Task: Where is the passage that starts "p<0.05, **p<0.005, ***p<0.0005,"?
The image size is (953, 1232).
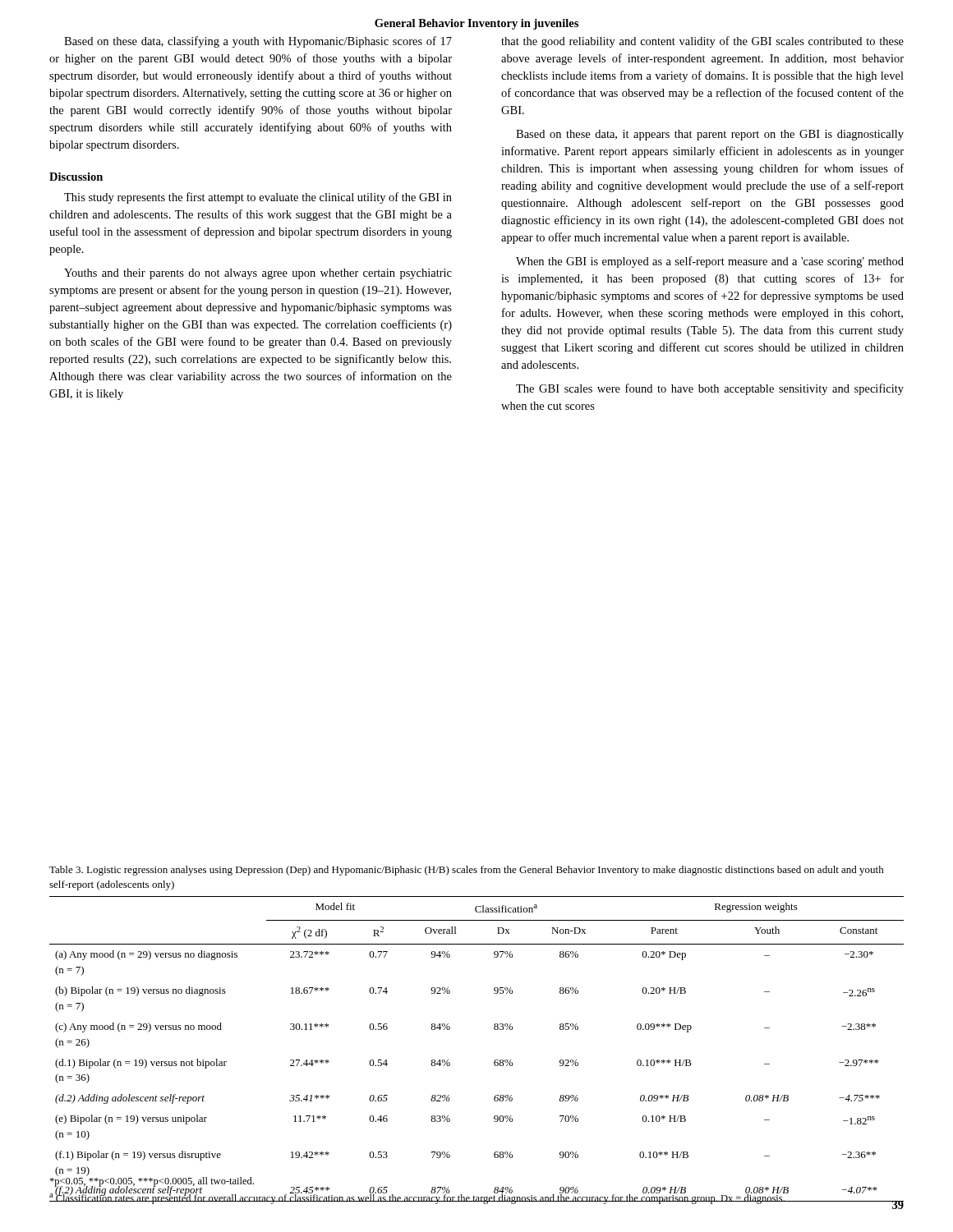Action: tap(417, 1190)
